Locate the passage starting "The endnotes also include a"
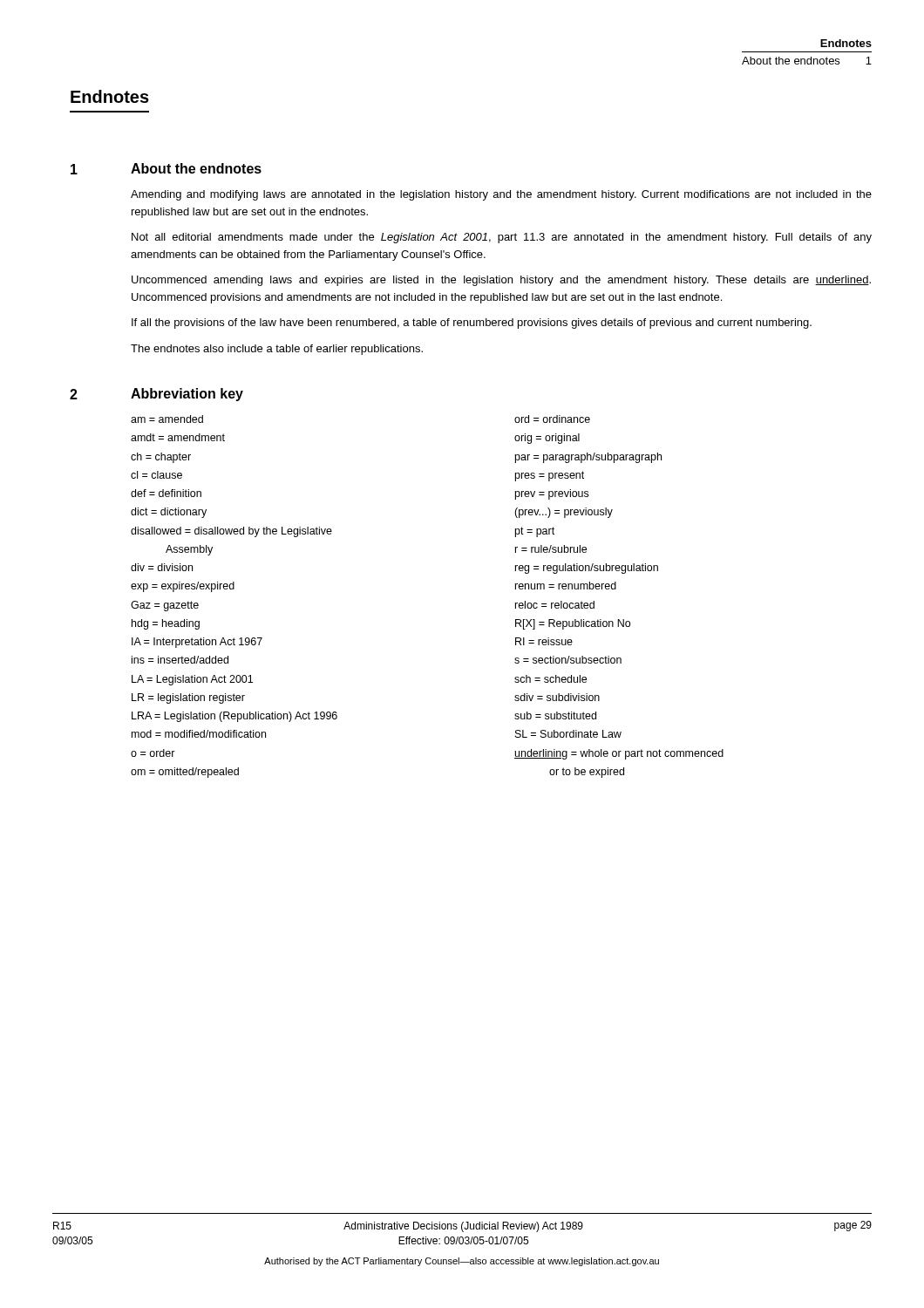This screenshot has height=1308, width=924. pos(277,350)
